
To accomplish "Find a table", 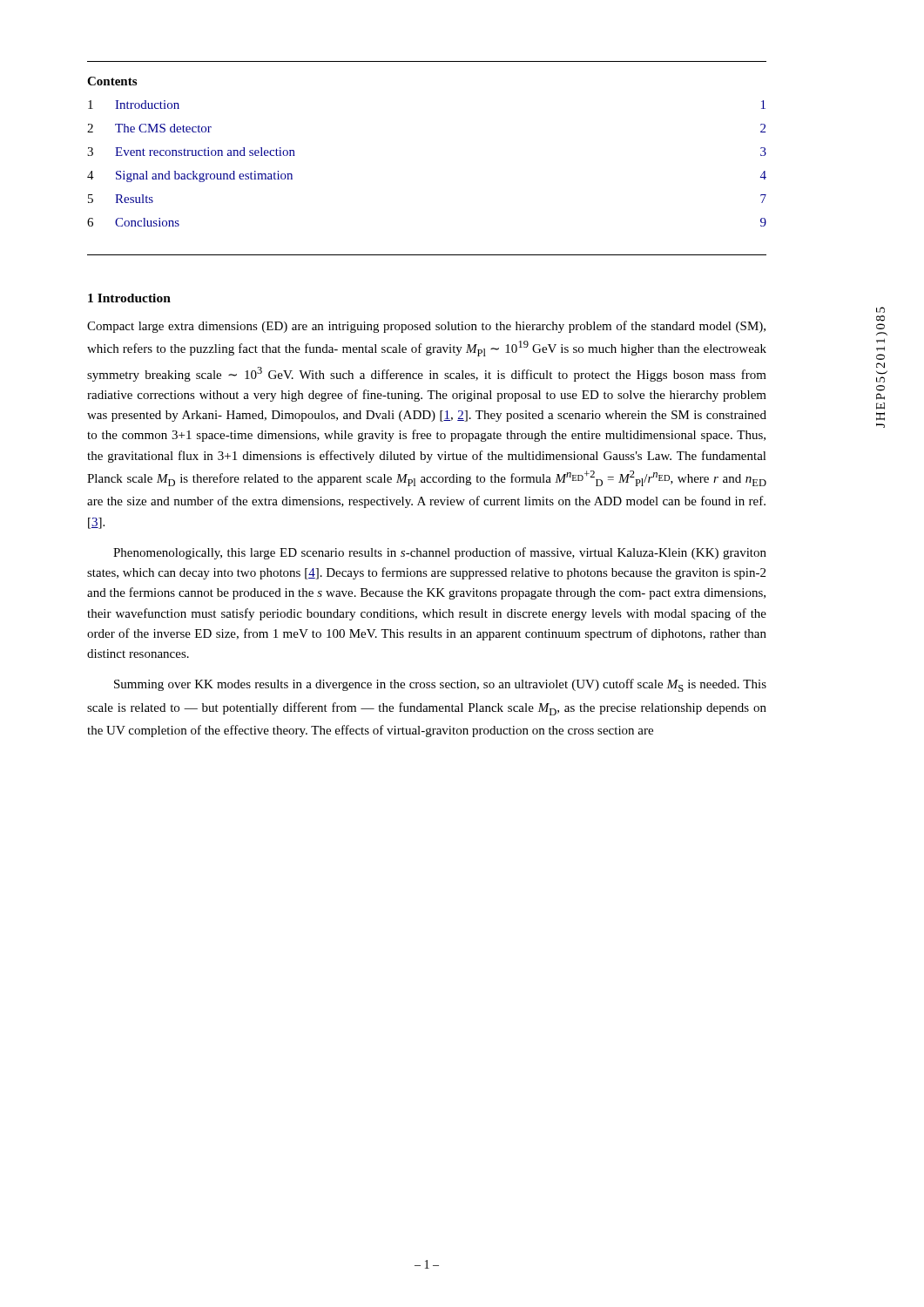I will pos(427,158).
